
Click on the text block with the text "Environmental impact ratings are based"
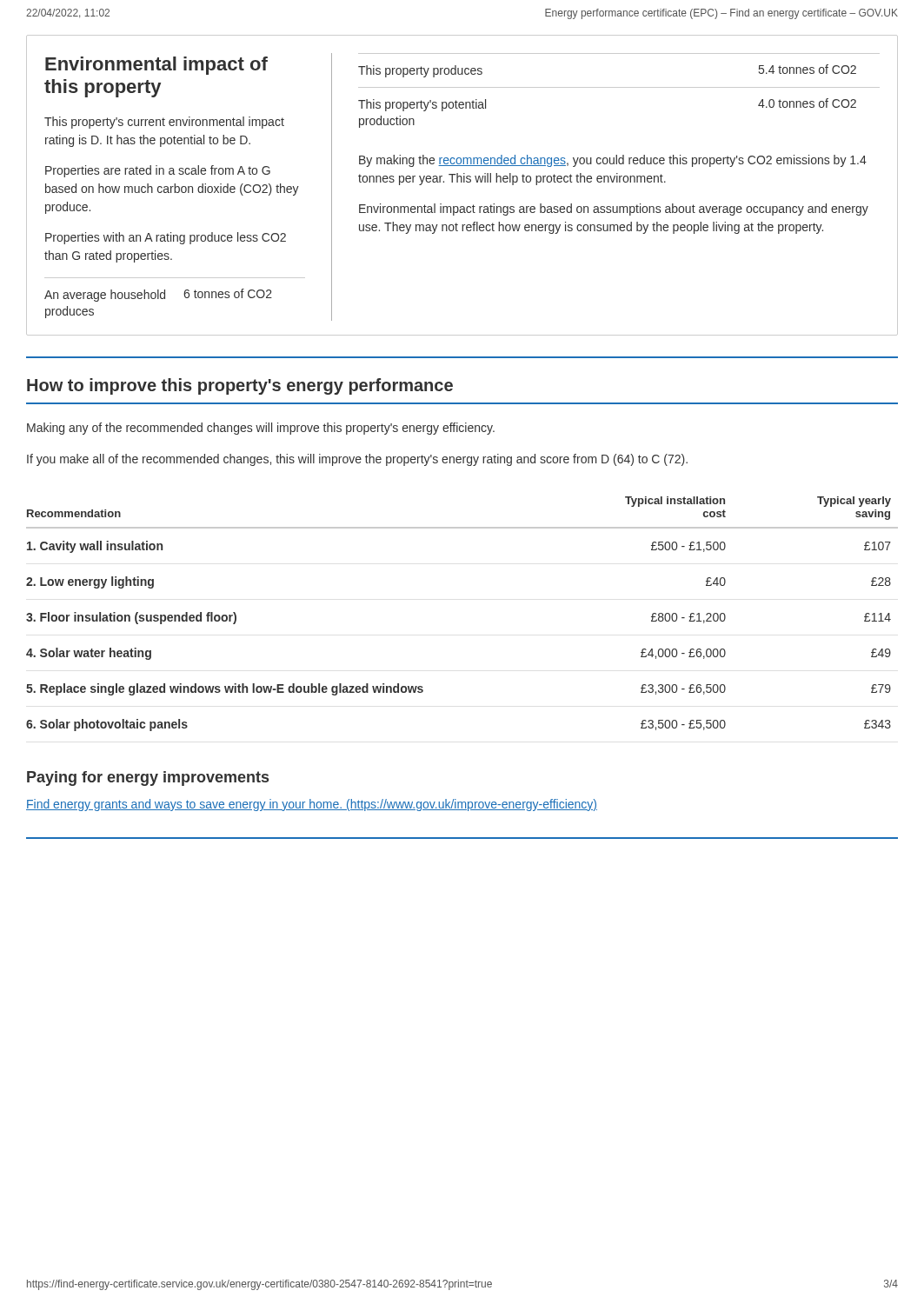point(619,218)
